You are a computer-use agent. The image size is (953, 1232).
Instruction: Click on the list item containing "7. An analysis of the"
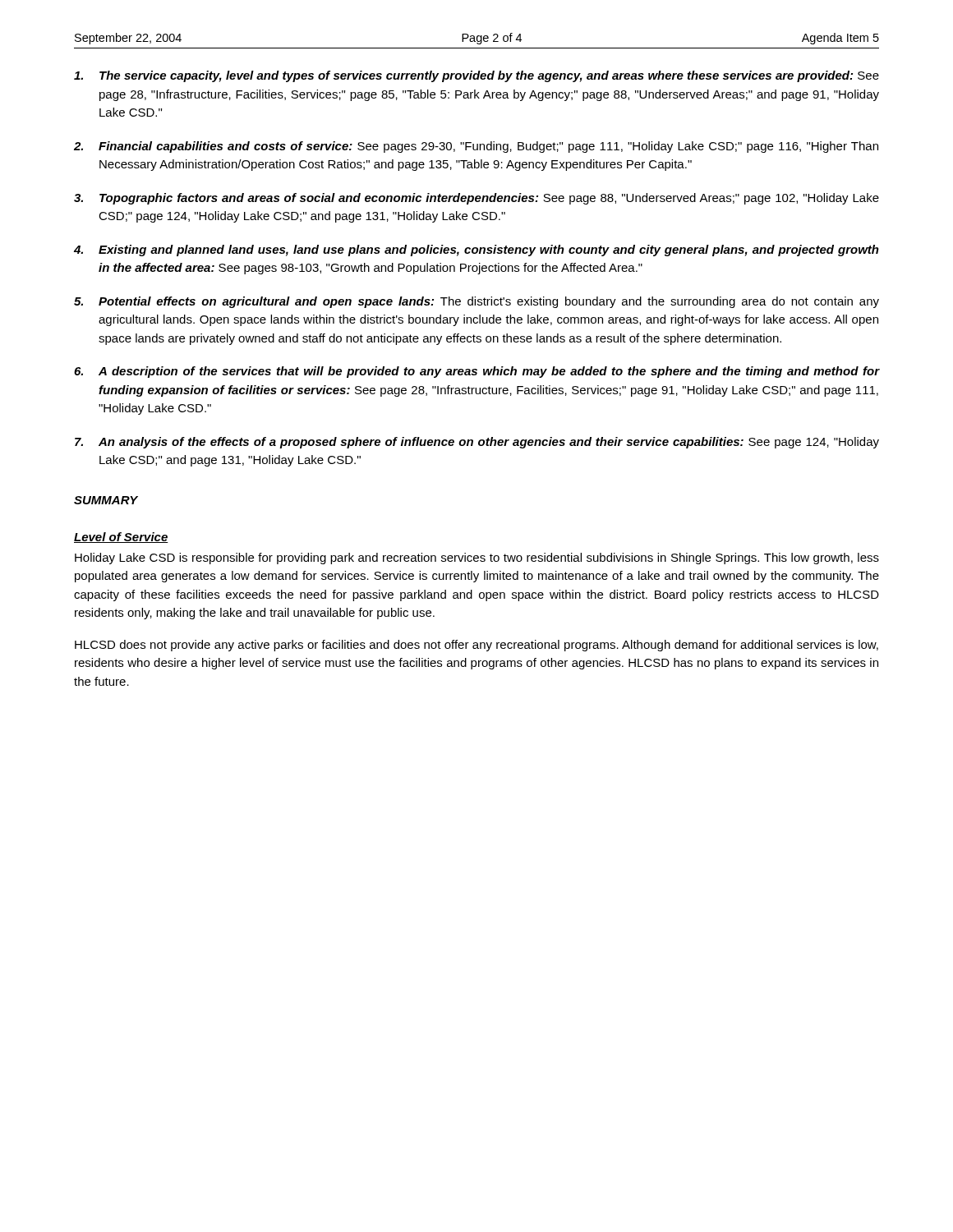click(476, 451)
